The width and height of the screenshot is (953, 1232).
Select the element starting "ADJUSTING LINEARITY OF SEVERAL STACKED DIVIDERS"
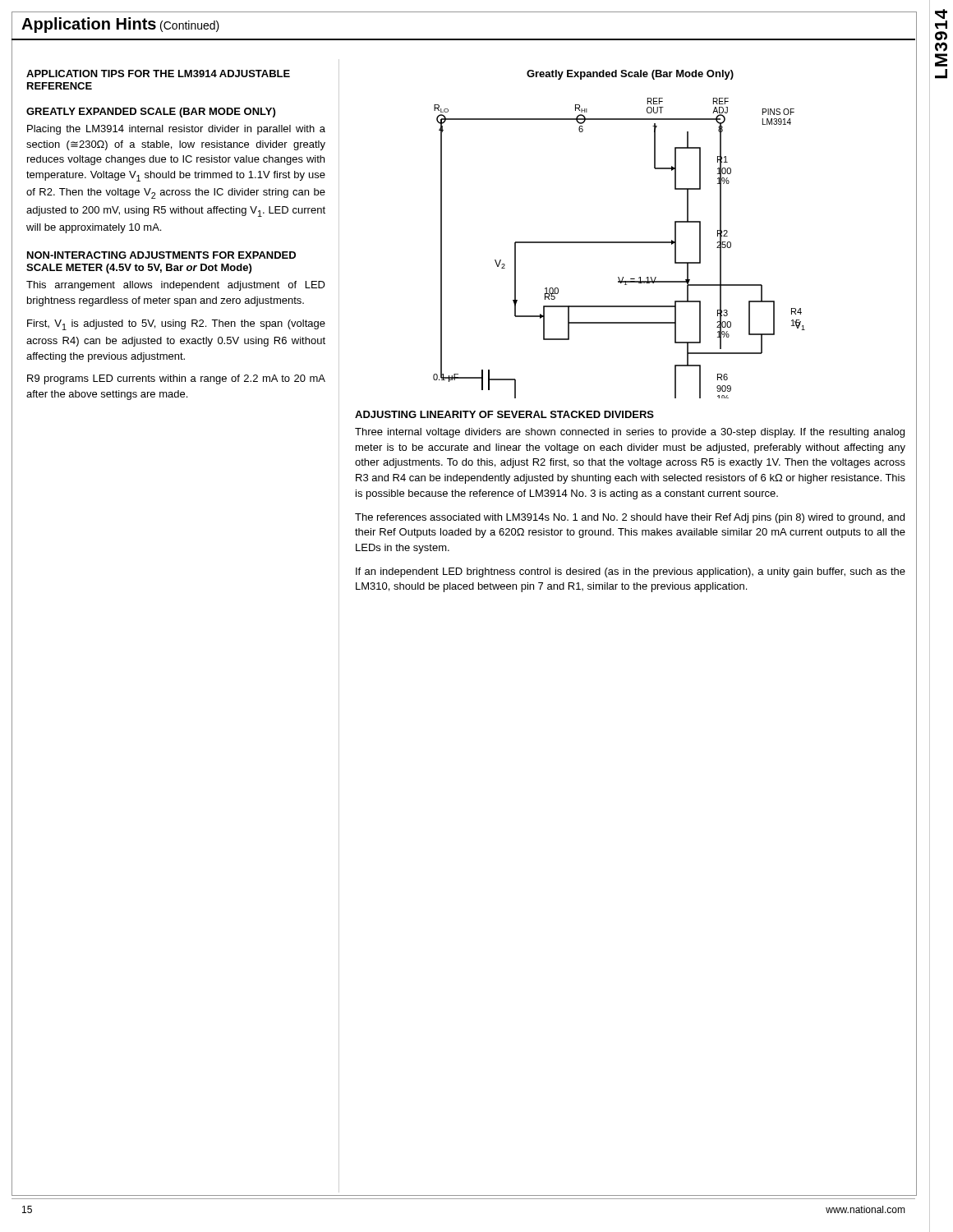(504, 414)
